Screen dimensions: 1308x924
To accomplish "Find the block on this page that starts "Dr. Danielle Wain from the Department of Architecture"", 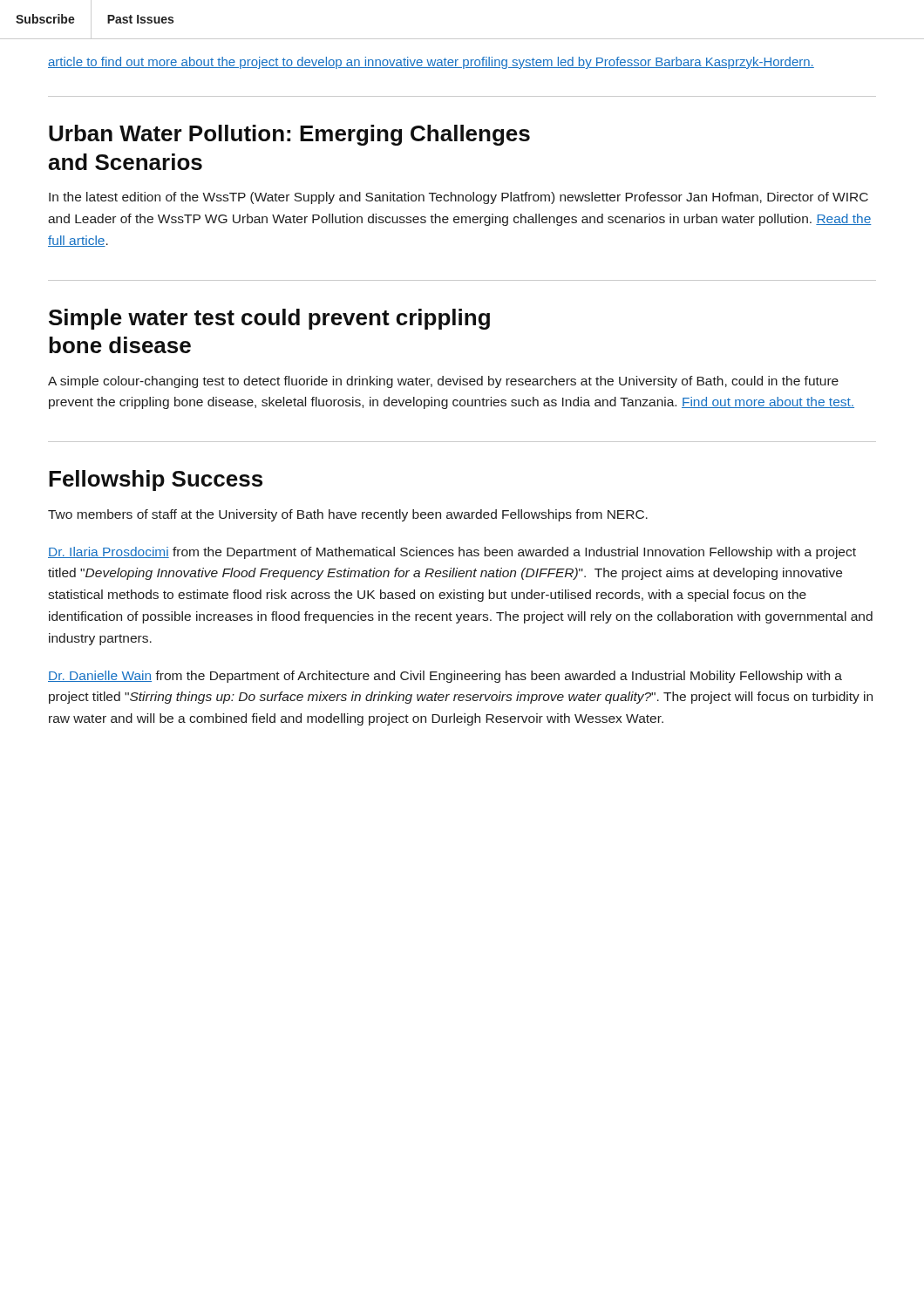I will click(461, 697).
